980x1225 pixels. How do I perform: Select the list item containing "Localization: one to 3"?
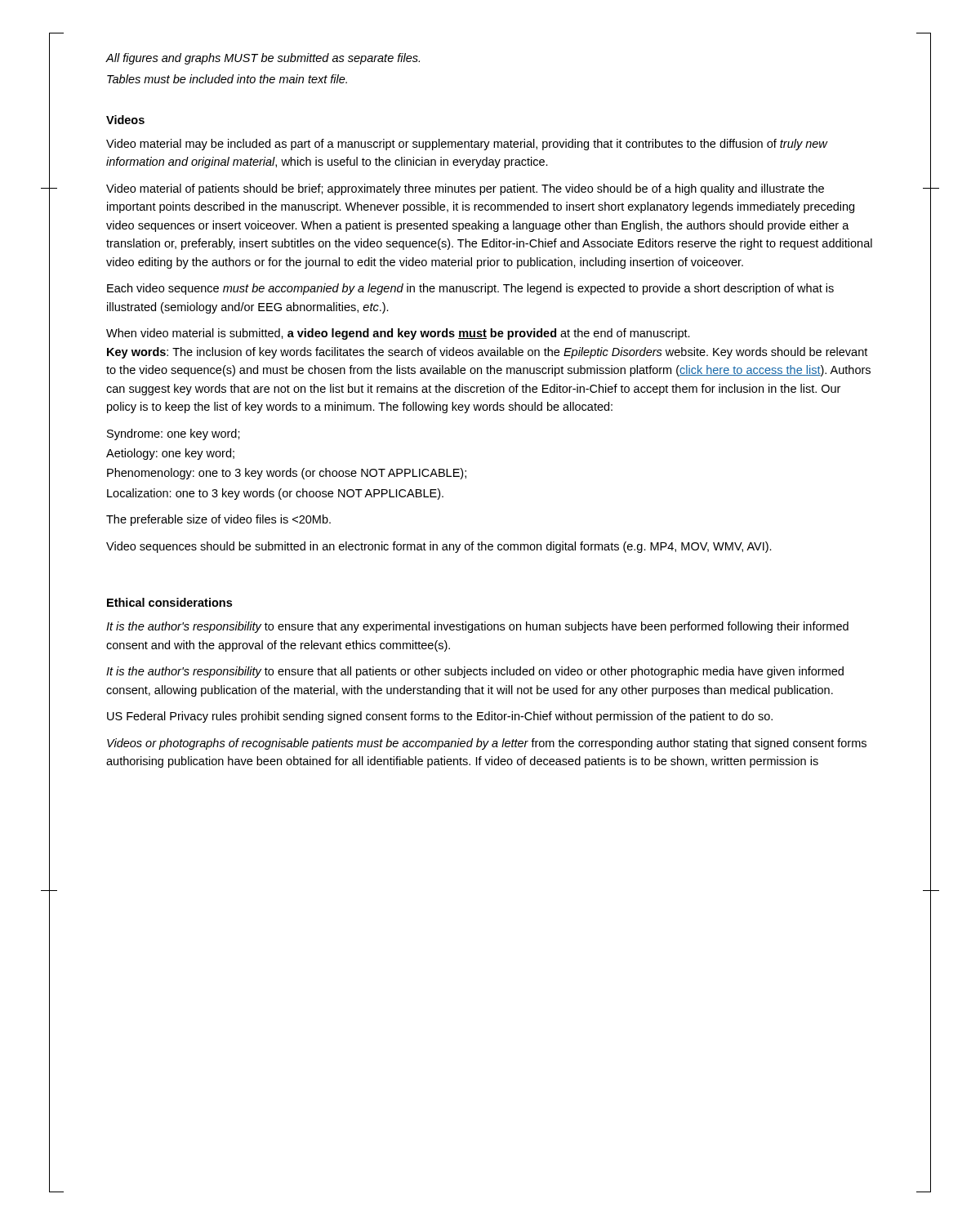[x=275, y=493]
